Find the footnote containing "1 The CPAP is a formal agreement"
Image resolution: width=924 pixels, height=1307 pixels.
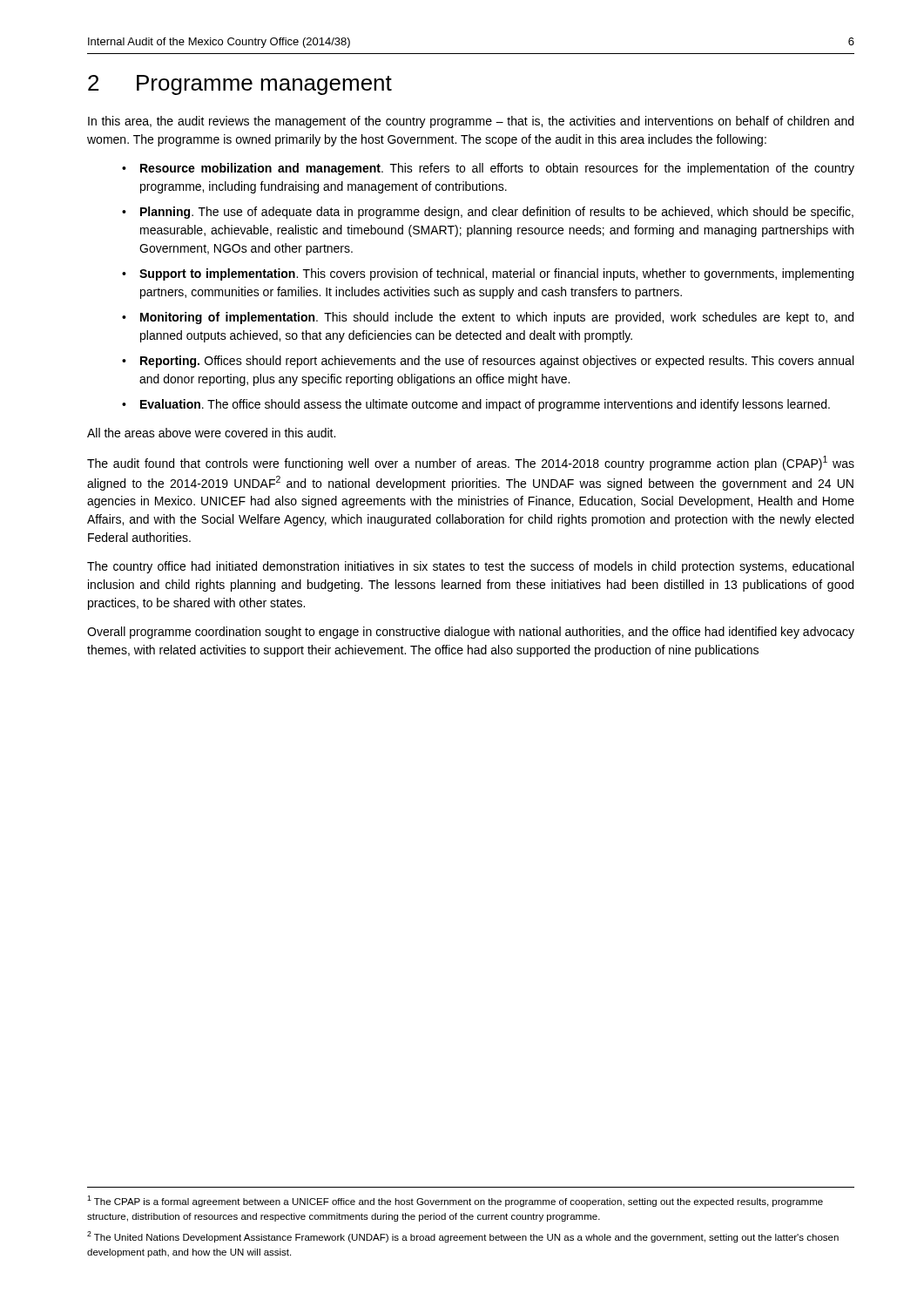point(455,1208)
